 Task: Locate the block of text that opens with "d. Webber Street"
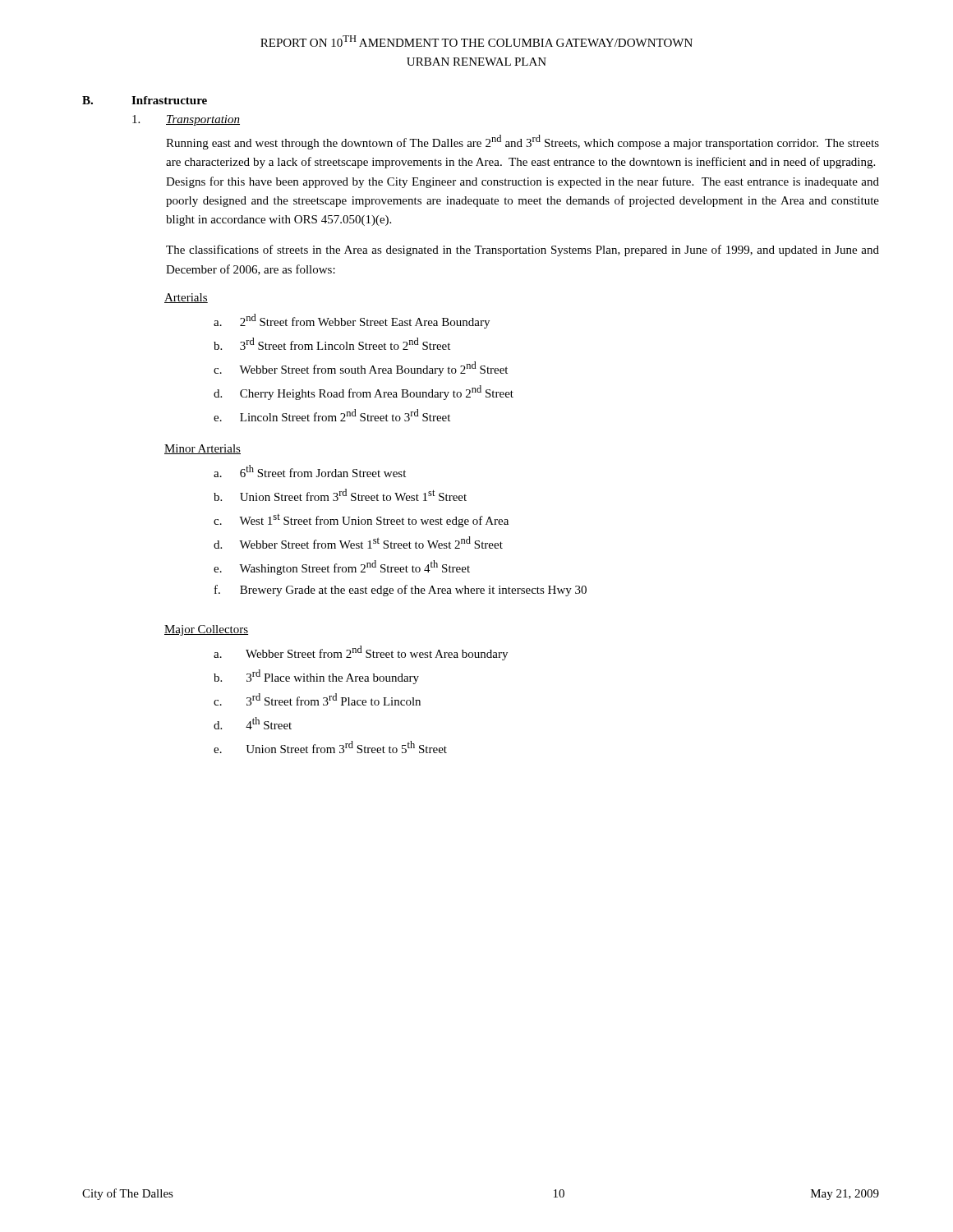click(x=358, y=544)
